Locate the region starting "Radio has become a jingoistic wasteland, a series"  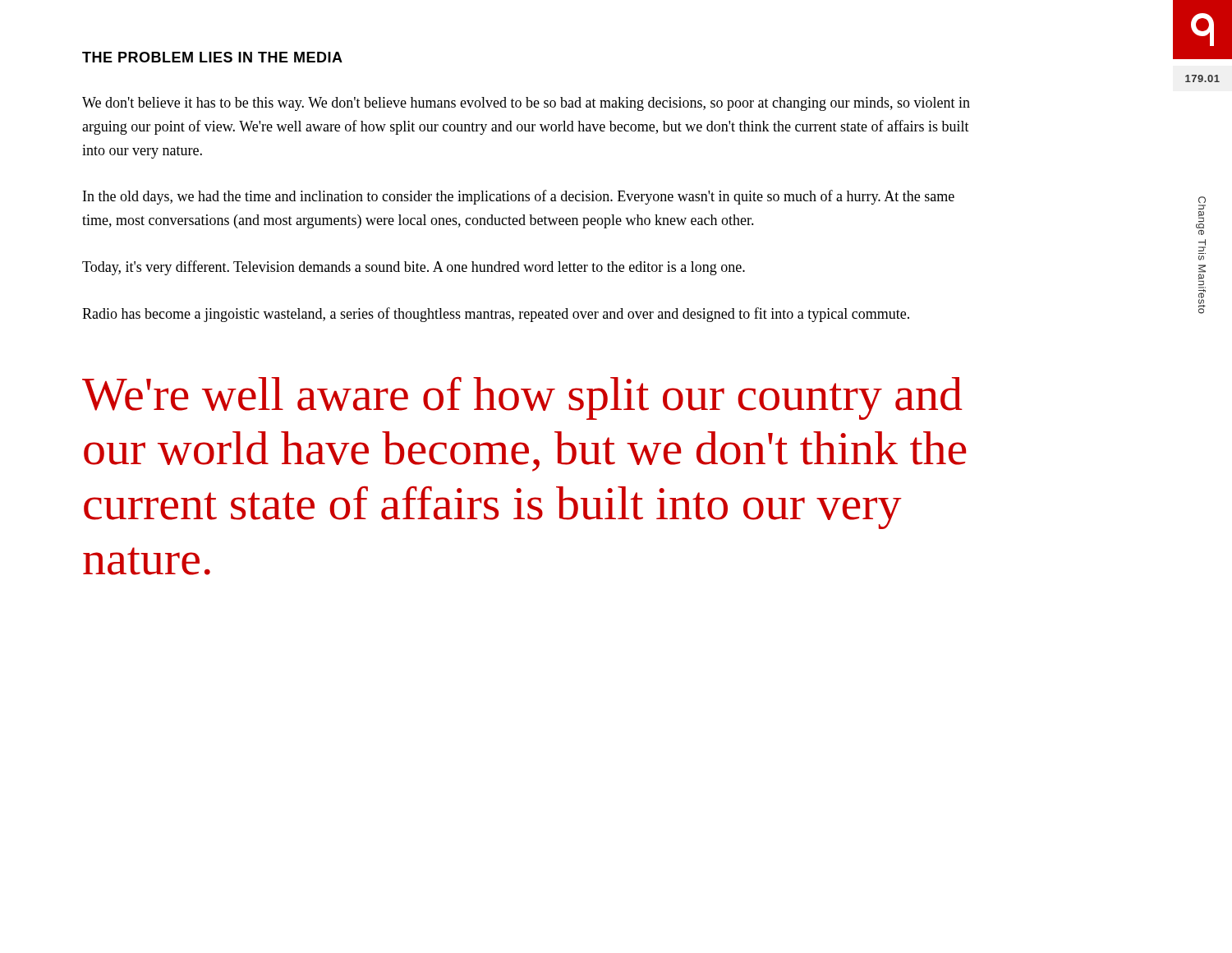(x=496, y=314)
